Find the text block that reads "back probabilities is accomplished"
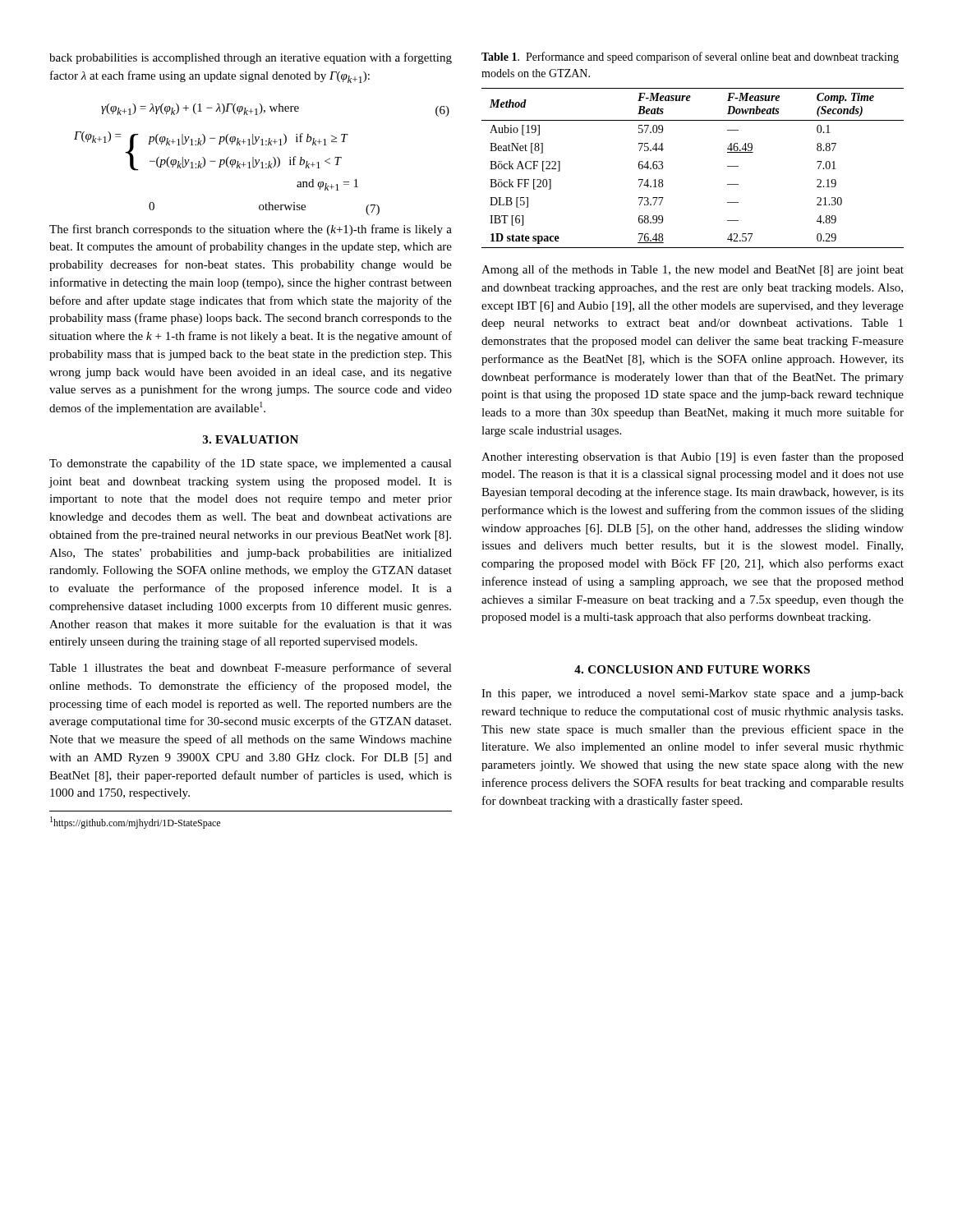This screenshot has width=953, height=1232. pyautogui.click(x=251, y=68)
